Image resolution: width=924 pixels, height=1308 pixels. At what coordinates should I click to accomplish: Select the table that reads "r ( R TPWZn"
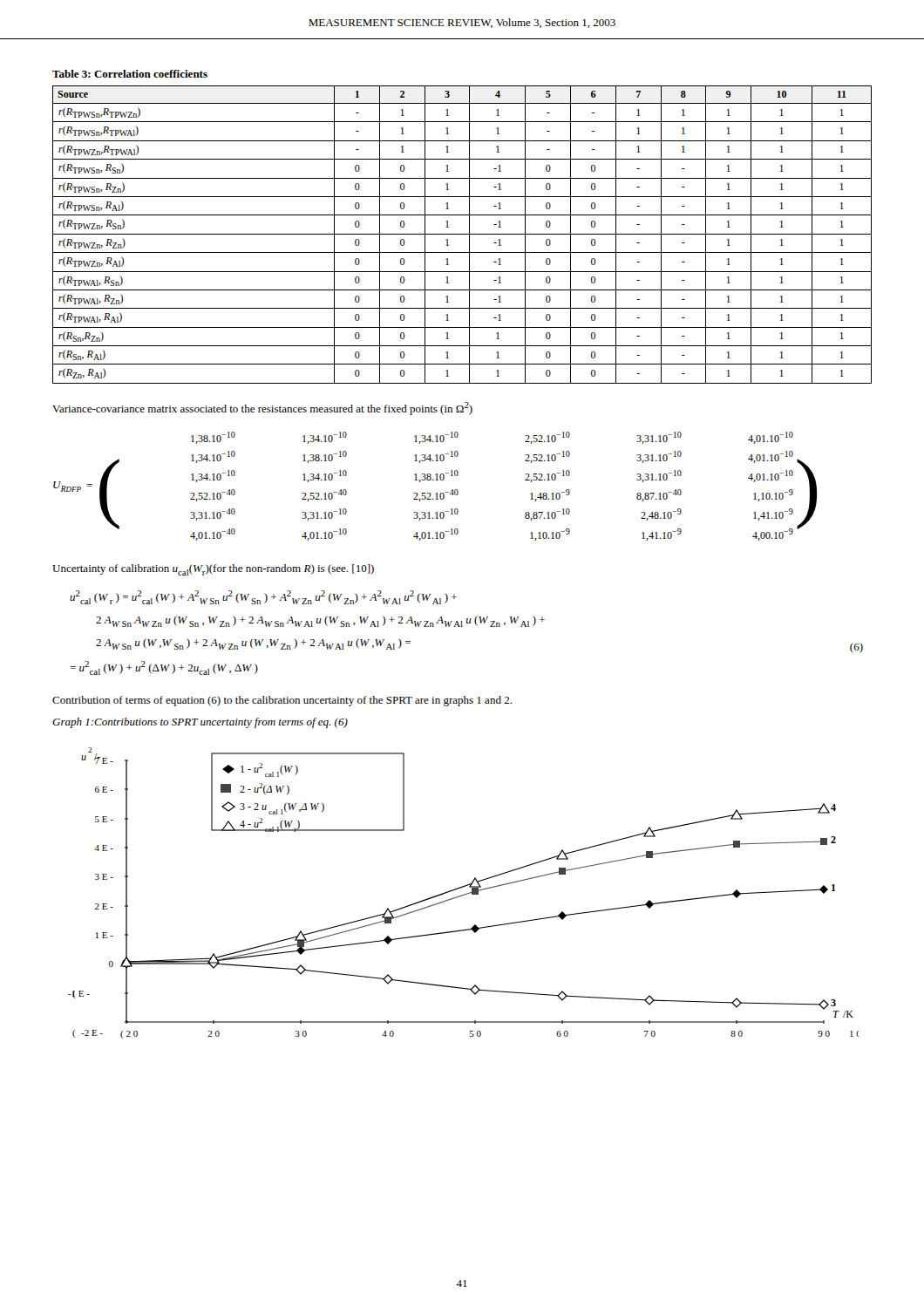pos(462,234)
